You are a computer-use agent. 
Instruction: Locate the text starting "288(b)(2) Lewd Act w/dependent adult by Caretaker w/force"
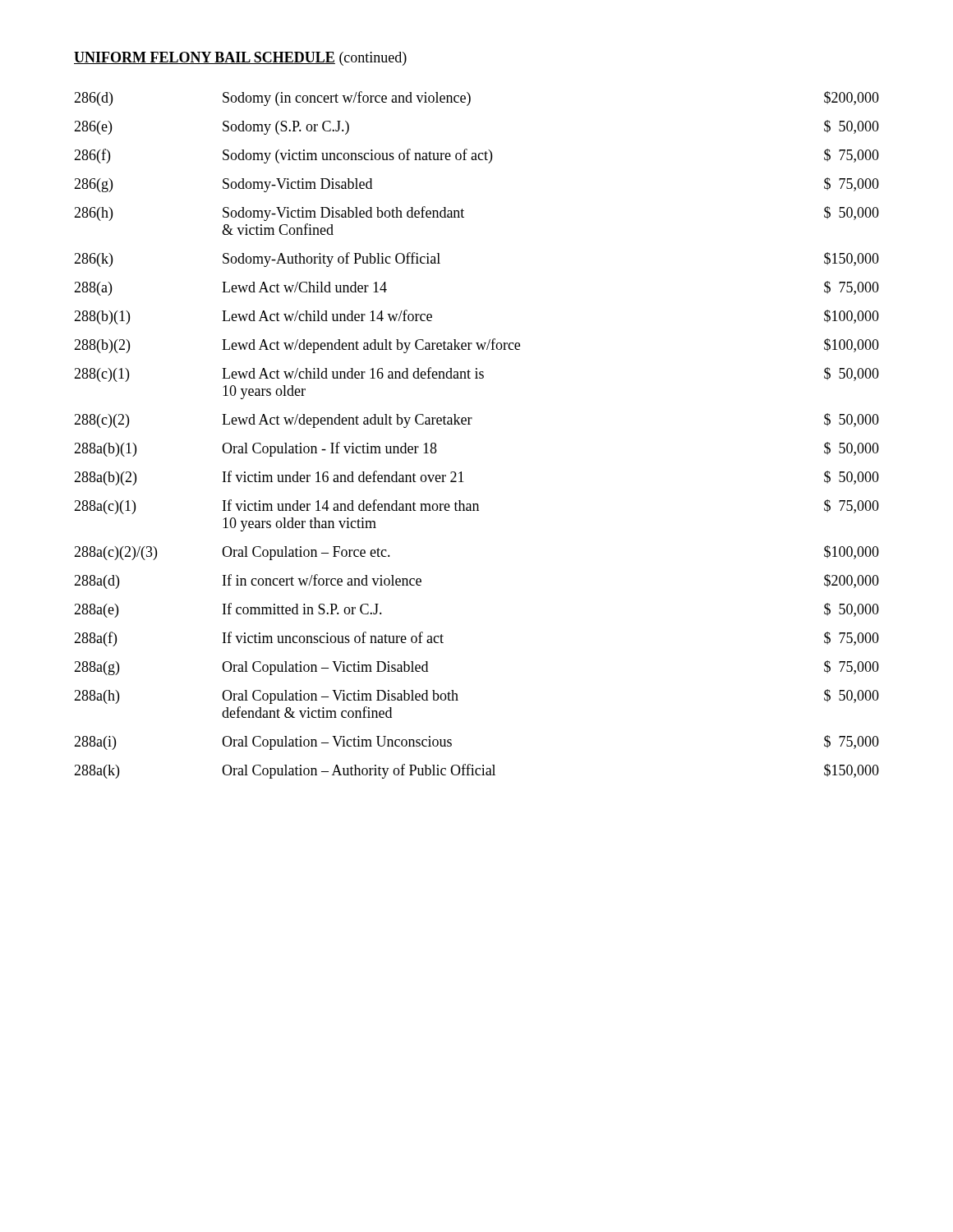tap(476, 345)
